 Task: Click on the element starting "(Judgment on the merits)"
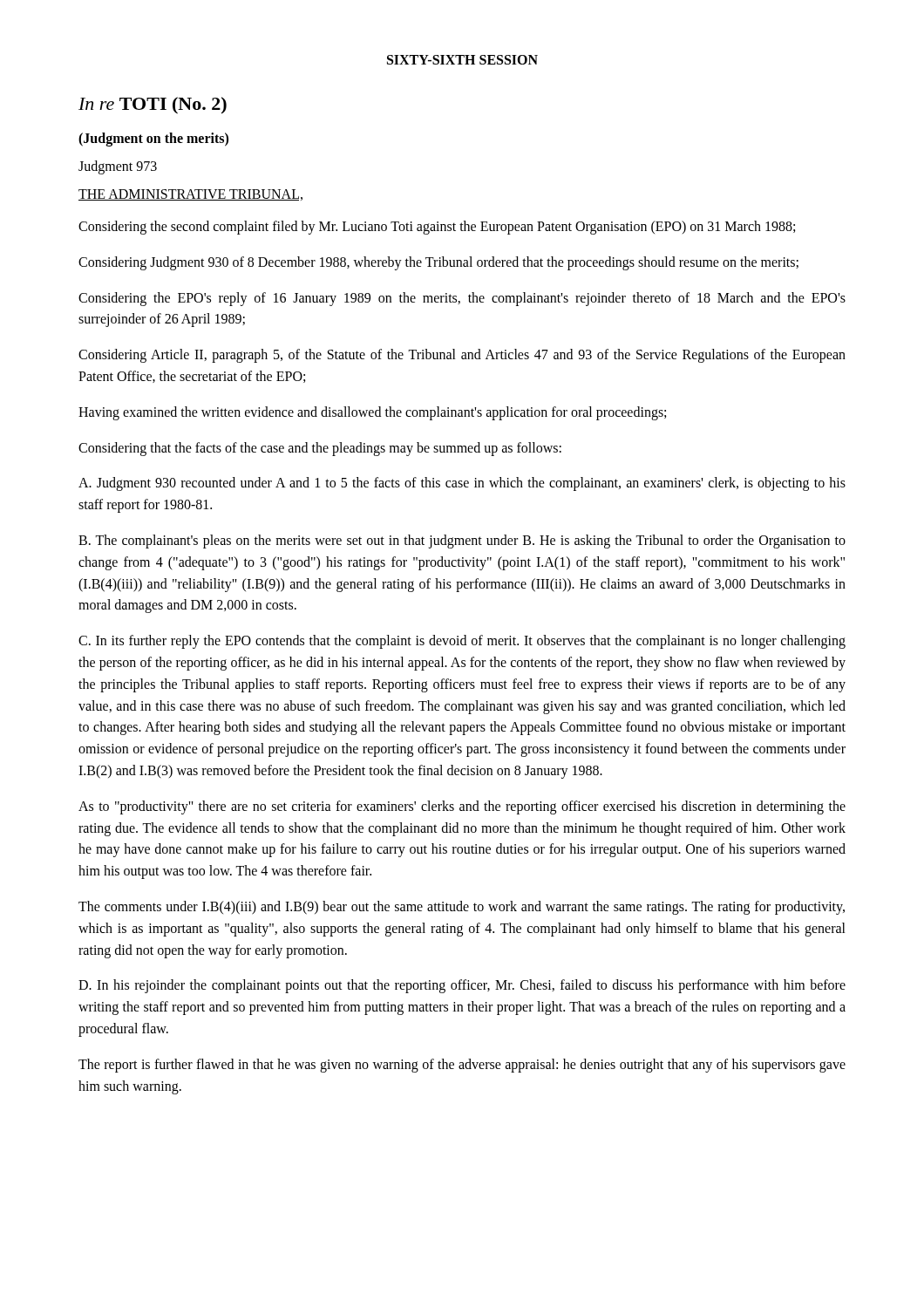pyautogui.click(x=154, y=138)
